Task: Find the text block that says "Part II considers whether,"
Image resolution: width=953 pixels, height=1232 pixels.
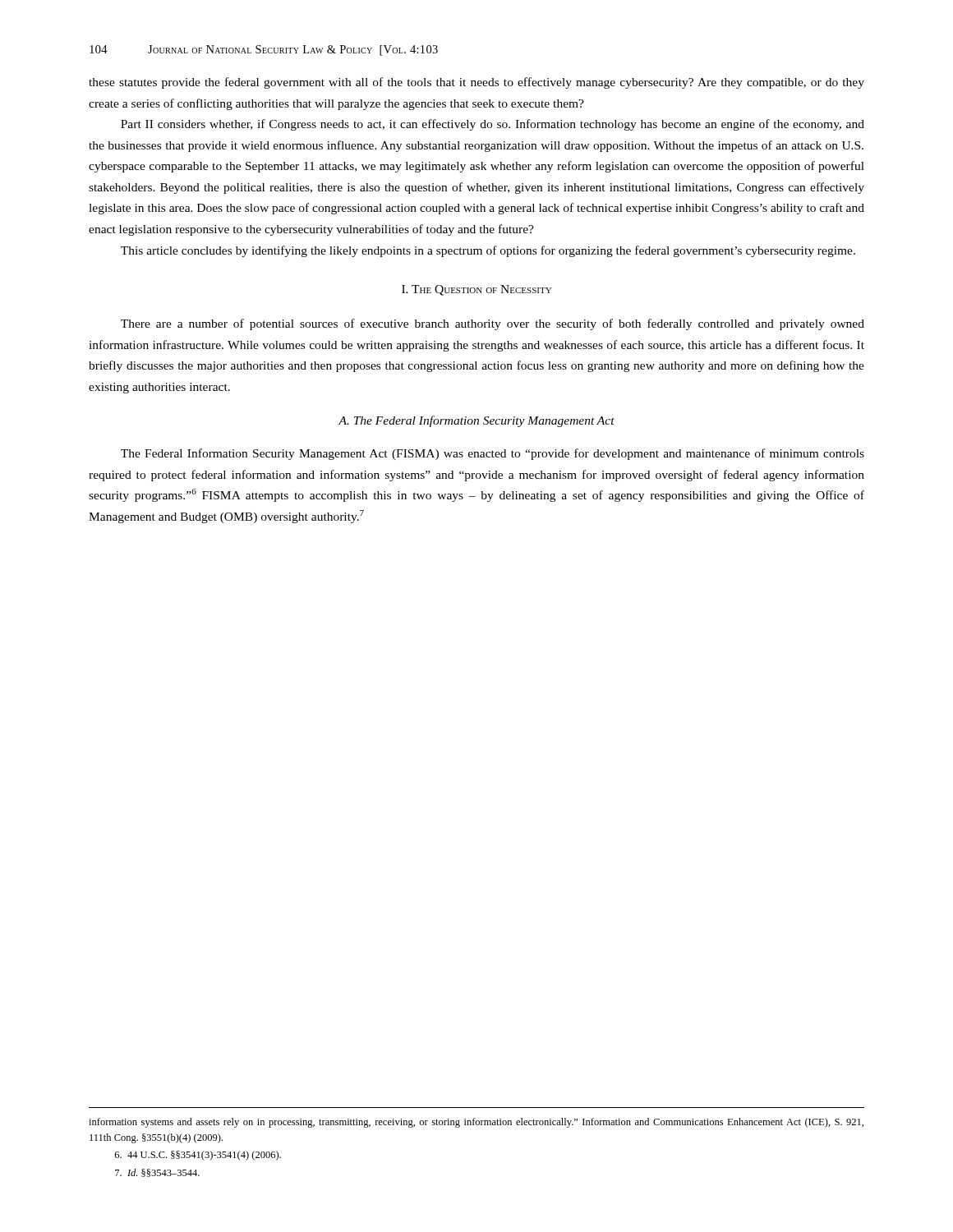Action: [476, 176]
